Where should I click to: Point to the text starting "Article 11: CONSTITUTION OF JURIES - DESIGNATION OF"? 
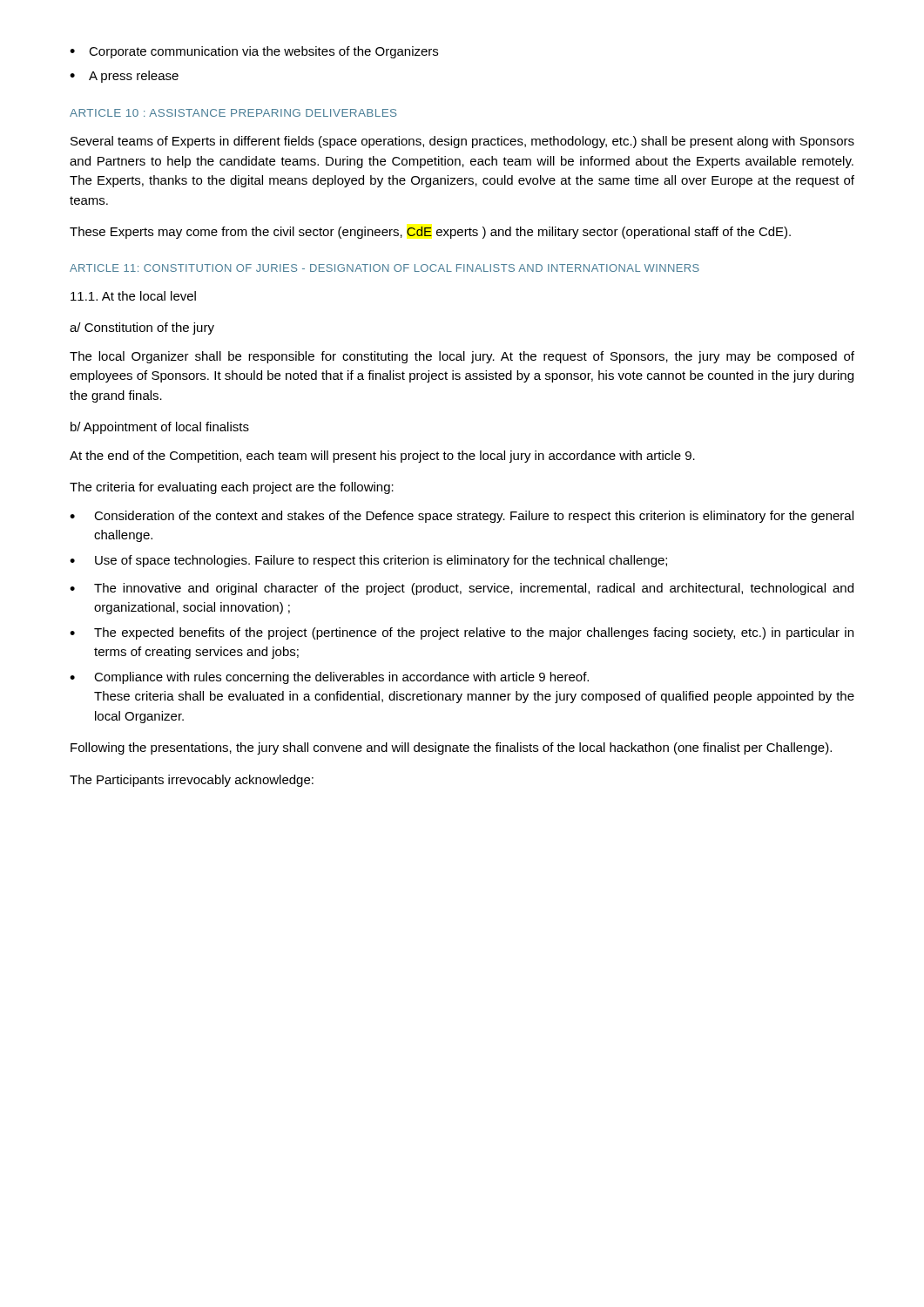click(x=385, y=268)
